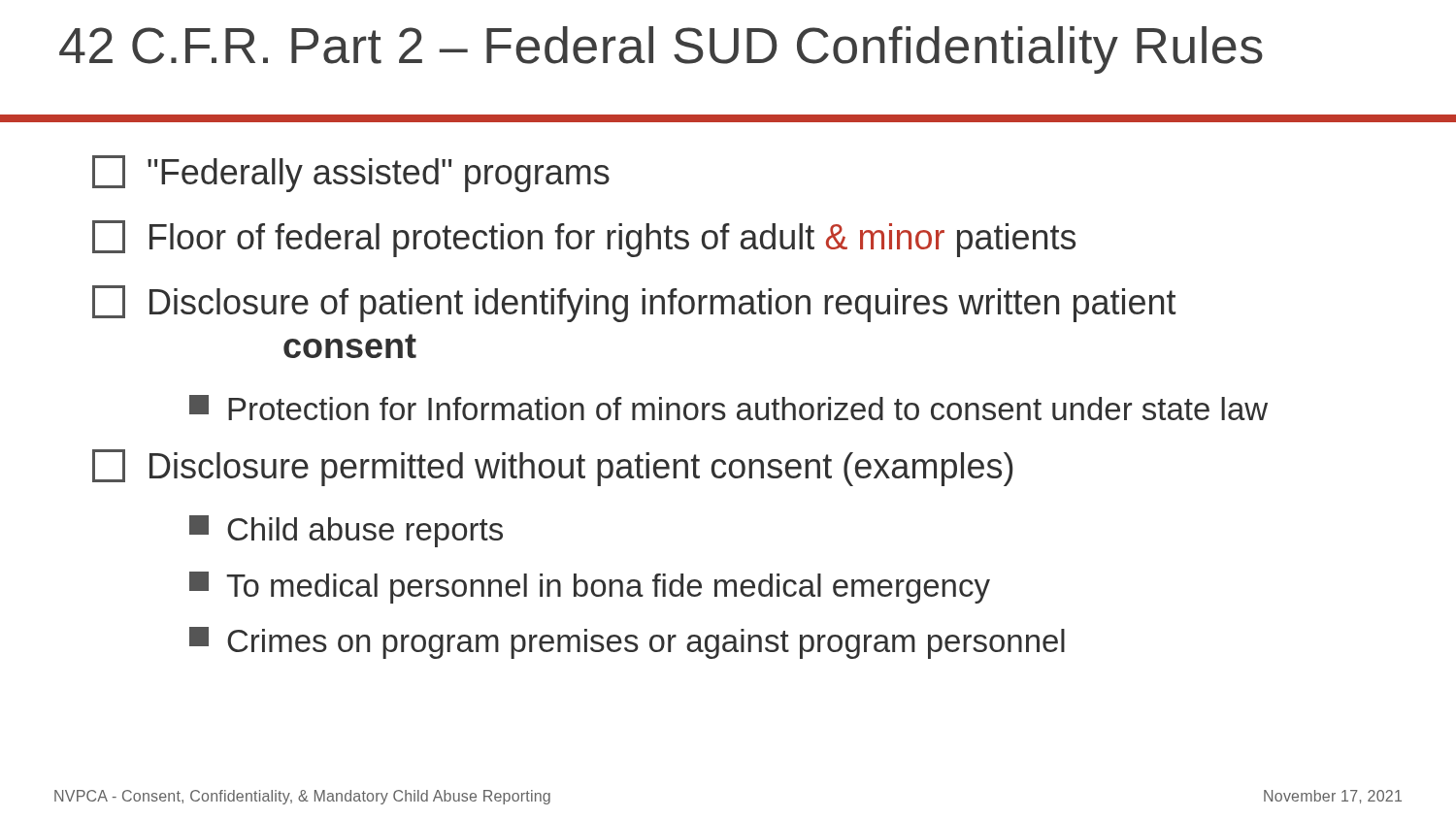Click on the region starting "To medical personnel"
Screen dimensions: 819x1456
[590, 585]
